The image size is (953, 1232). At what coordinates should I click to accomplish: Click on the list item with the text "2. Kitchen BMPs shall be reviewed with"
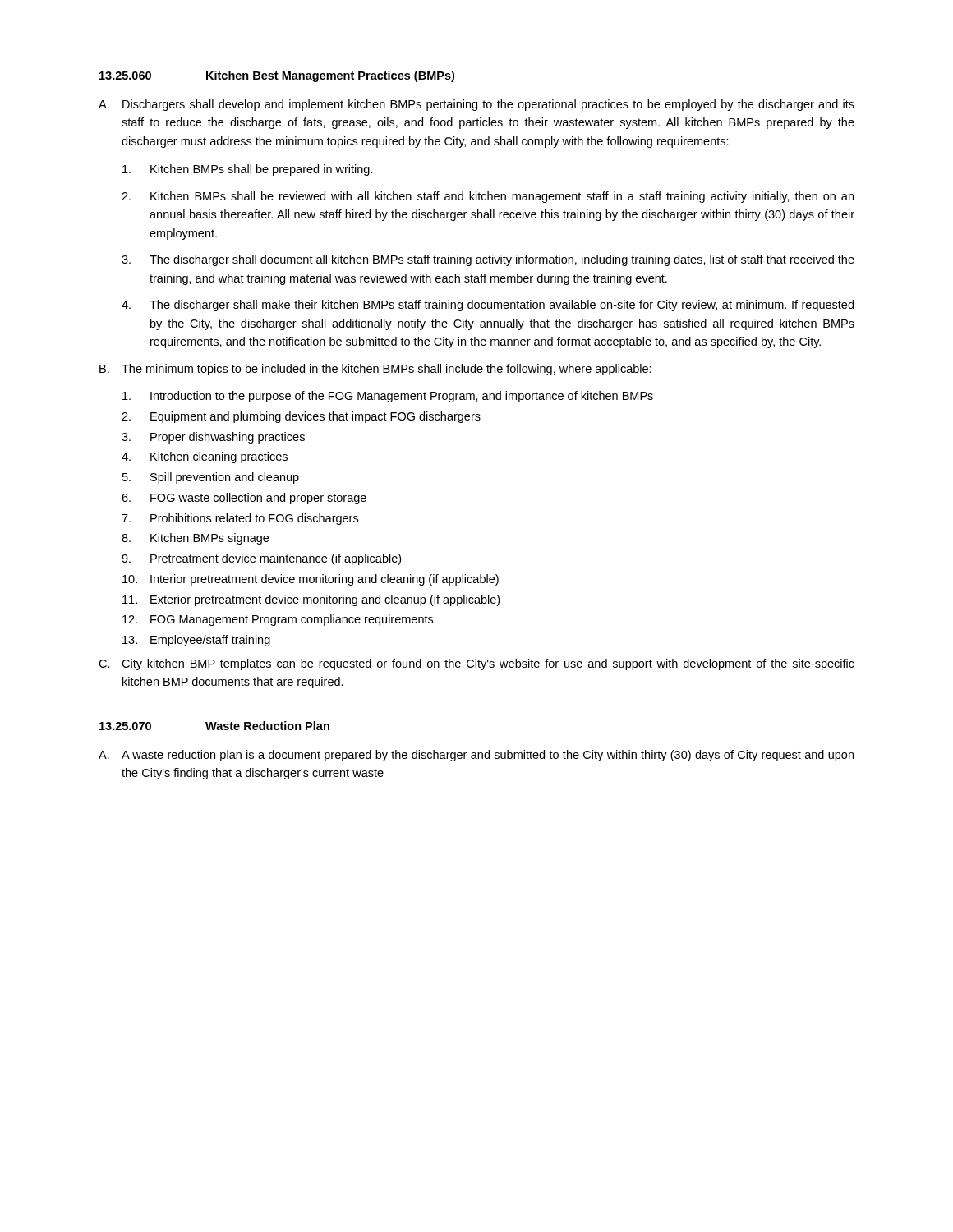[488, 215]
